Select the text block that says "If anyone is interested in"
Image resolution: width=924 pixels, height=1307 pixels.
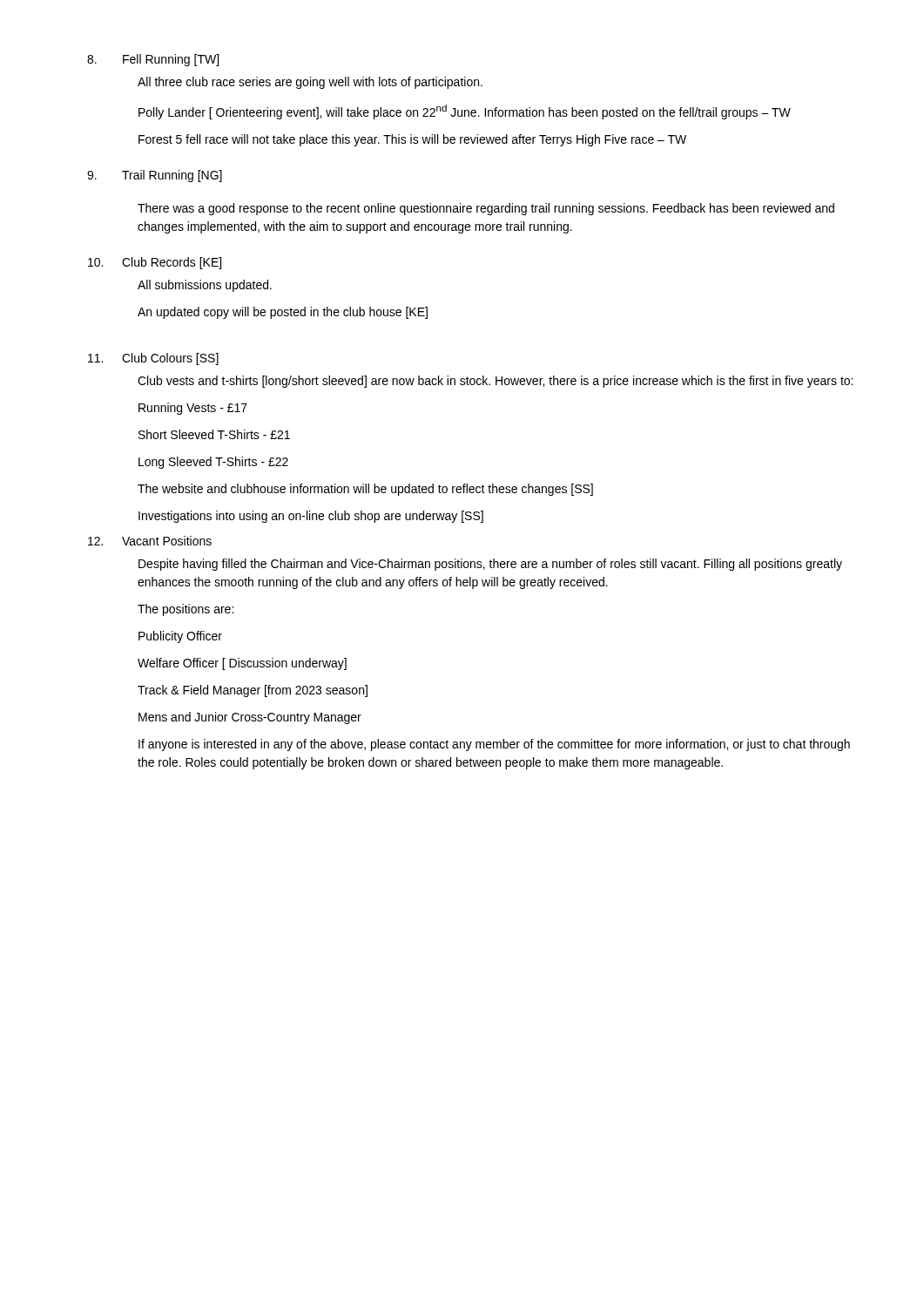[494, 753]
